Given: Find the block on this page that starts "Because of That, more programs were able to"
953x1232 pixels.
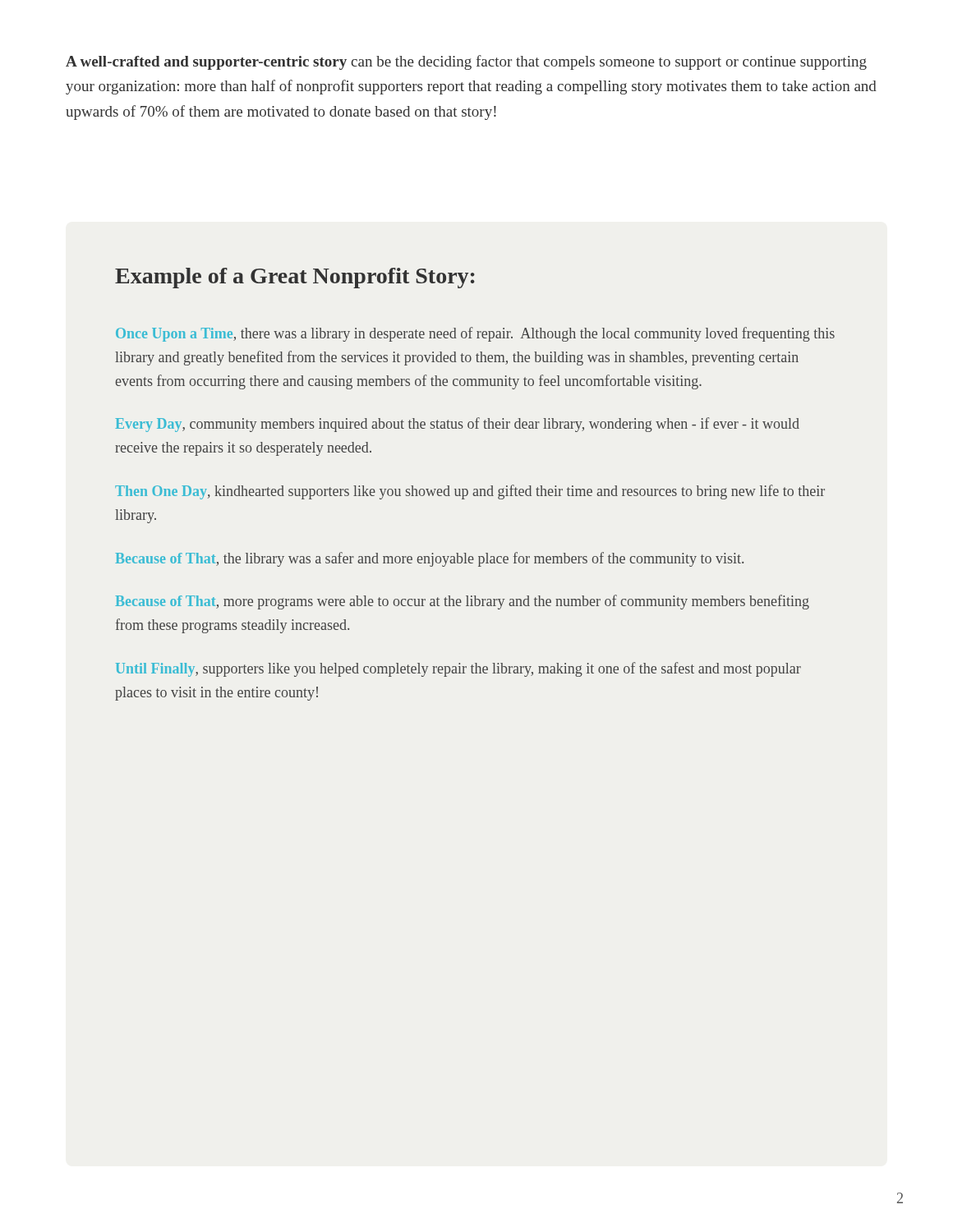Looking at the screenshot, I should pos(462,613).
